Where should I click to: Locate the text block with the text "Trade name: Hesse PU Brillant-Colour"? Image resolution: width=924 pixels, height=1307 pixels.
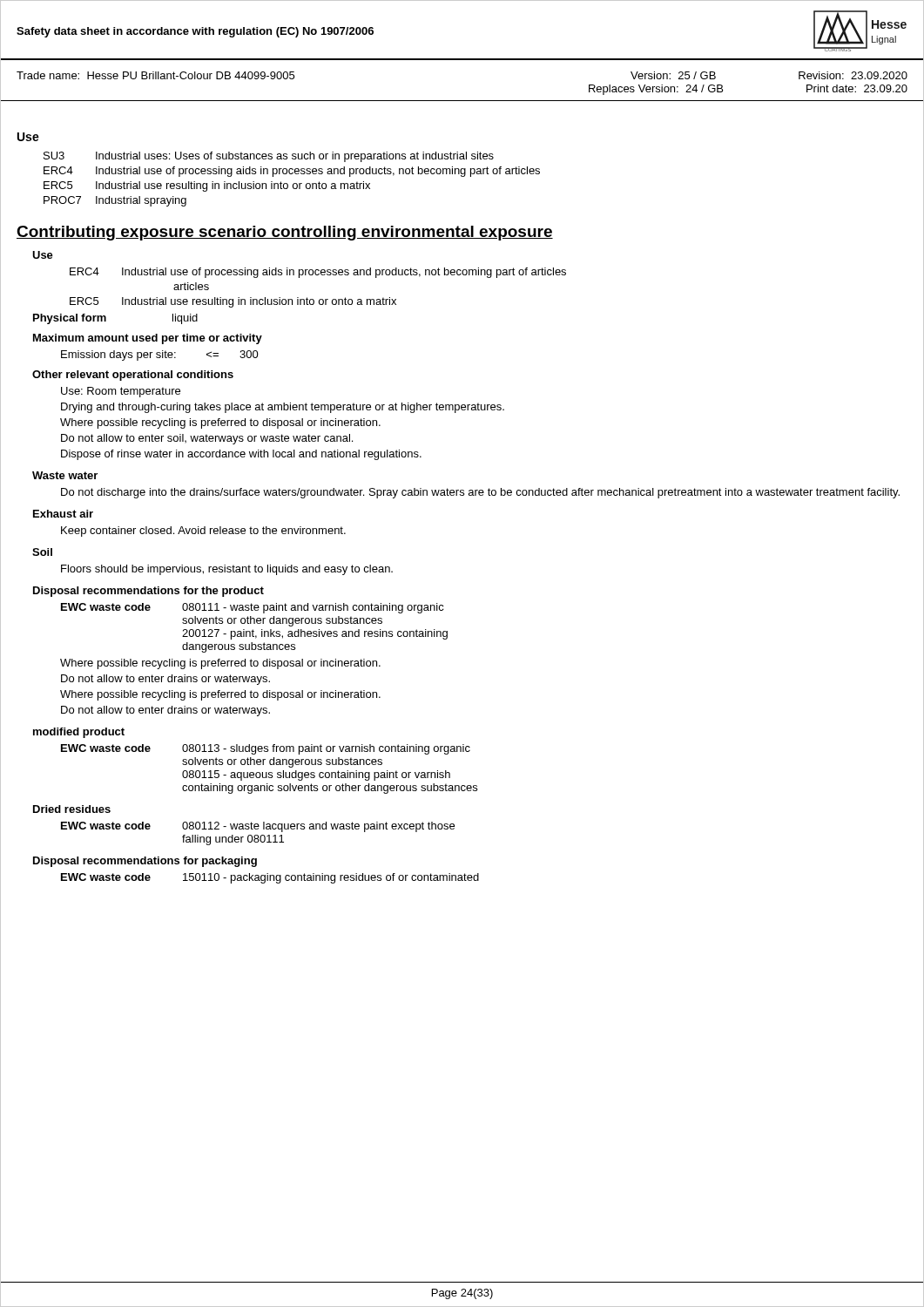(156, 75)
